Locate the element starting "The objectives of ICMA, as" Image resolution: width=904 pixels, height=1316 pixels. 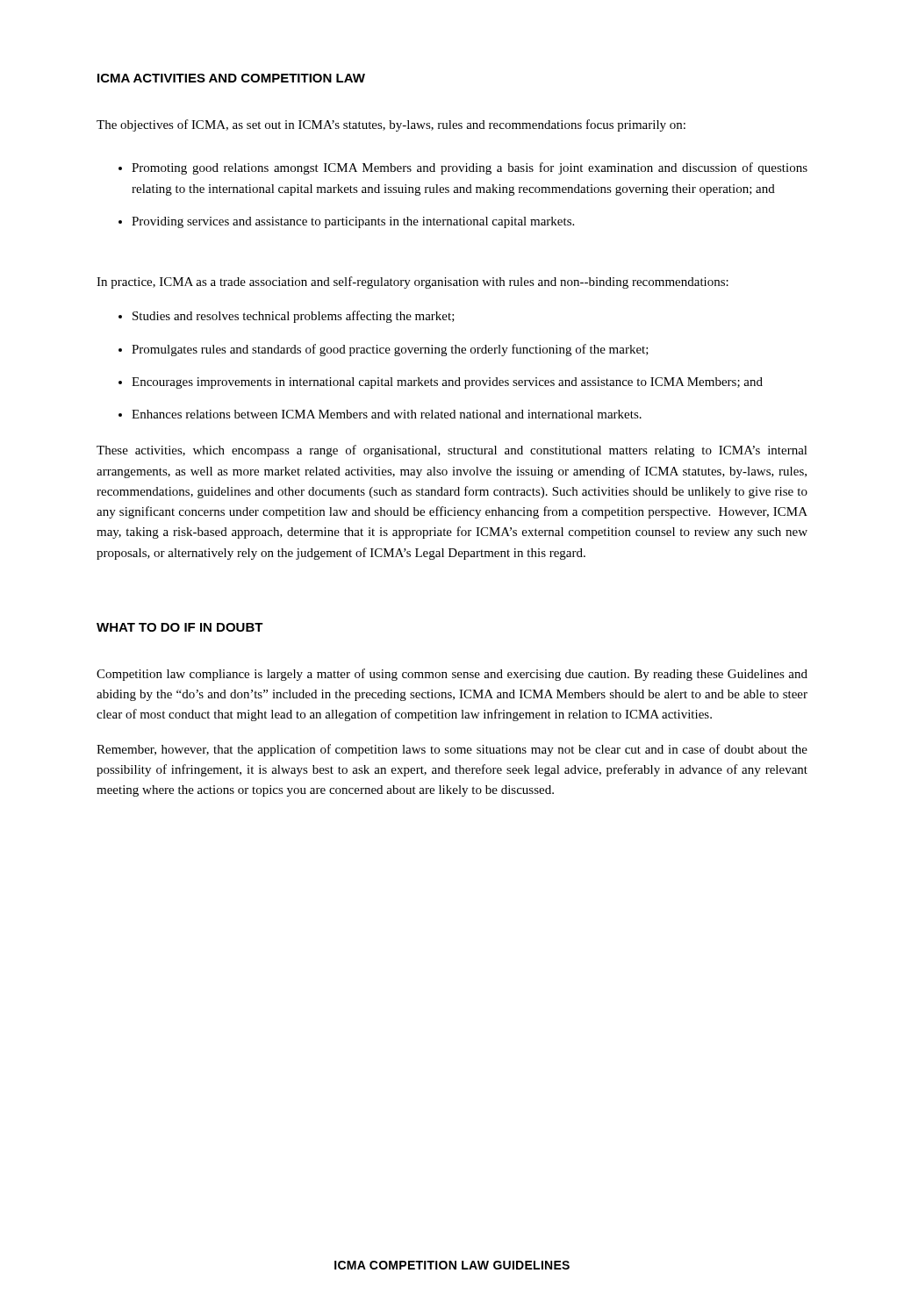tap(391, 125)
